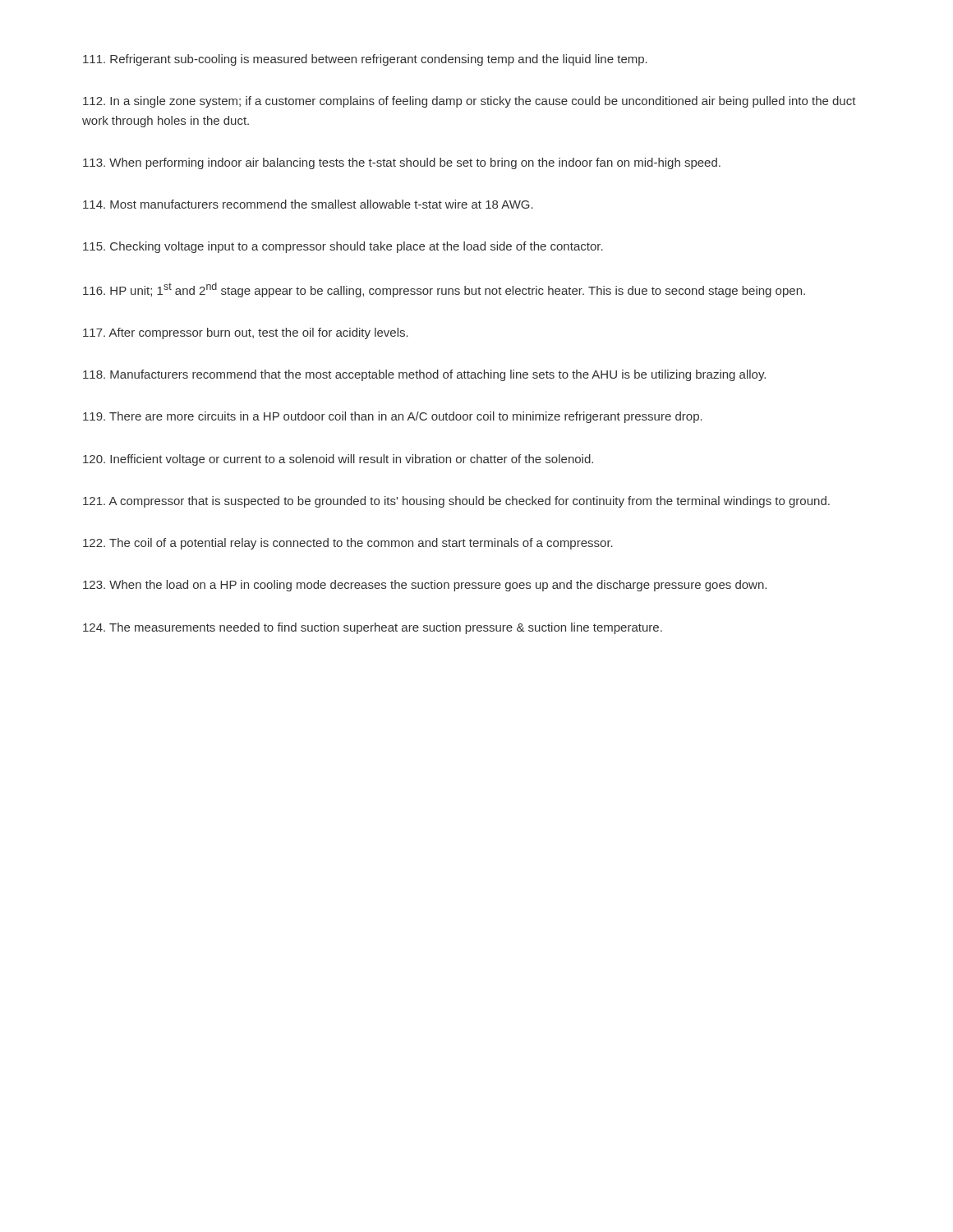
Task: Navigate to the text block starting "113. When performing indoor"
Action: pyautogui.click(x=402, y=162)
